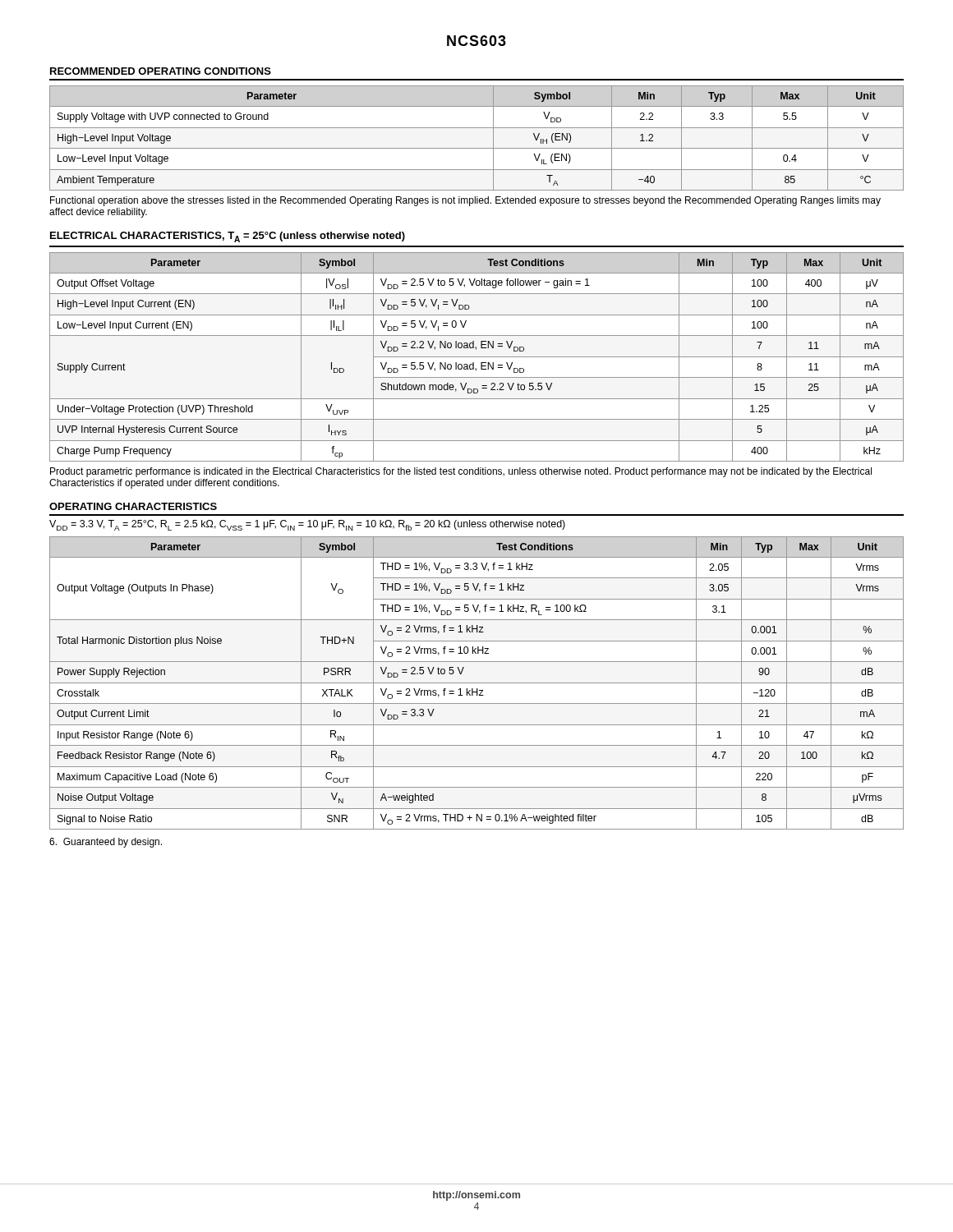Locate the text "Guaranteed by design."

coord(106,842)
